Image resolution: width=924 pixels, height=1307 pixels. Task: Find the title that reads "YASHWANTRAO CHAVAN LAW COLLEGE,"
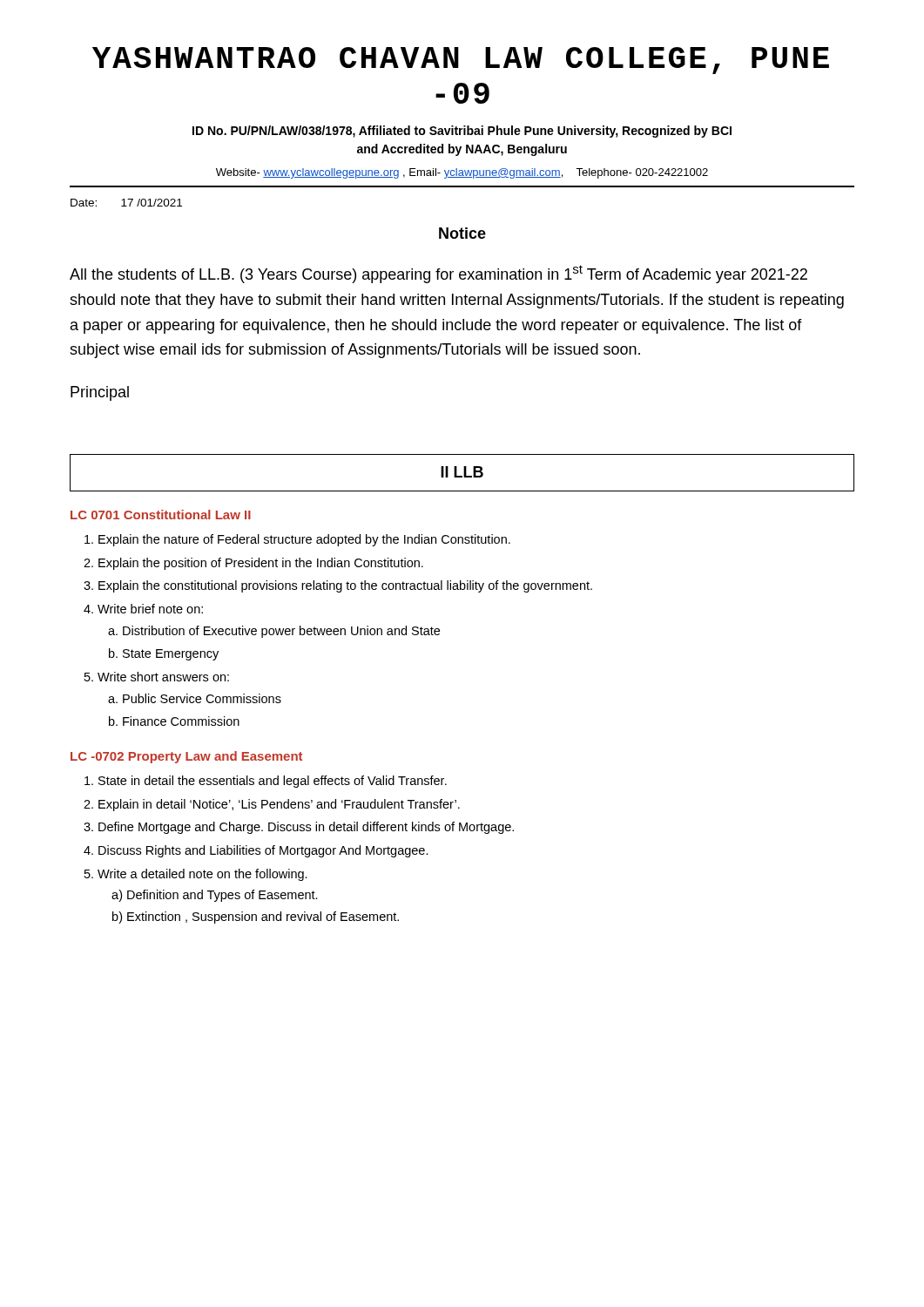coord(462,78)
